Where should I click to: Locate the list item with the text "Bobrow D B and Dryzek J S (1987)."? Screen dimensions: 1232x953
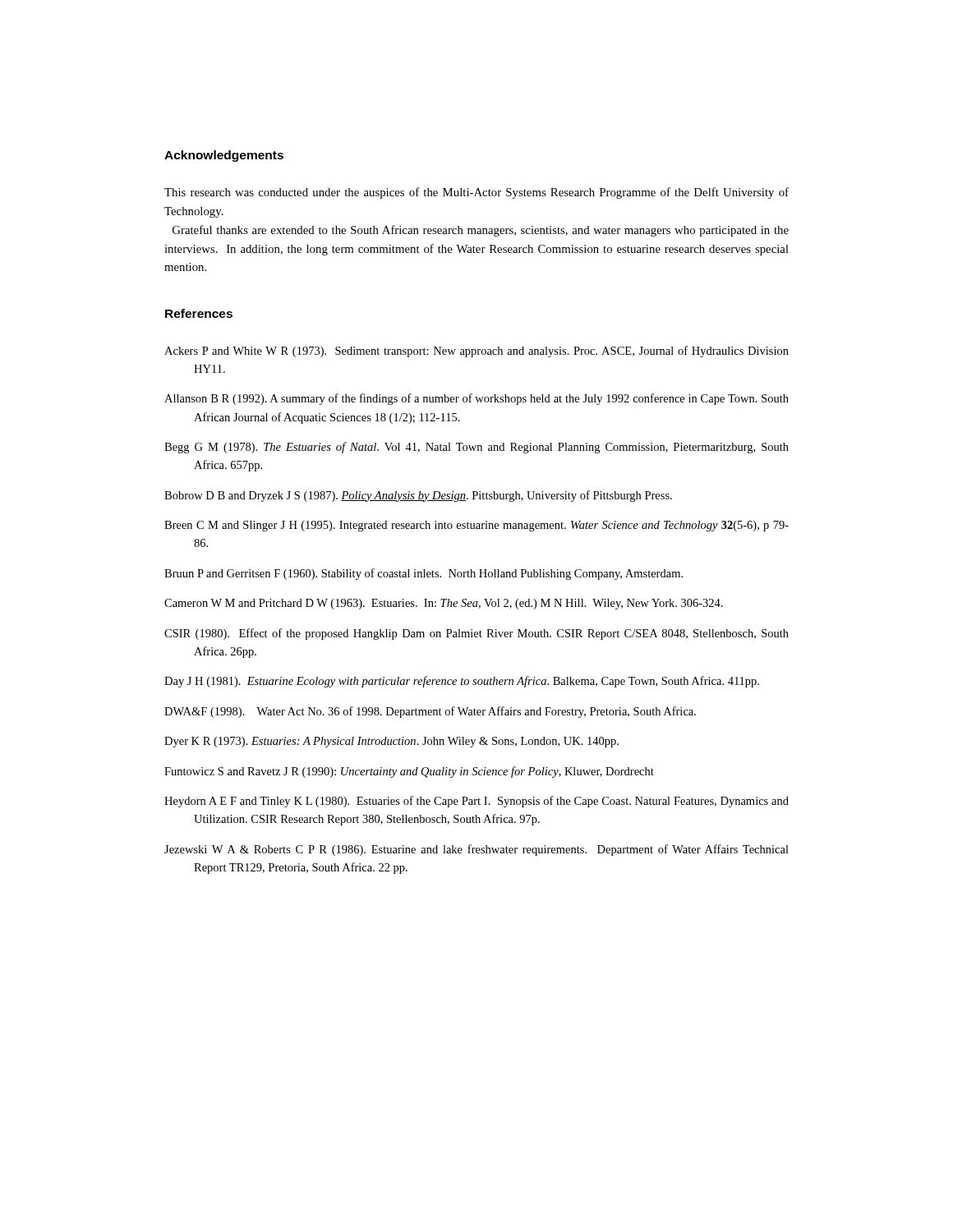click(476, 495)
